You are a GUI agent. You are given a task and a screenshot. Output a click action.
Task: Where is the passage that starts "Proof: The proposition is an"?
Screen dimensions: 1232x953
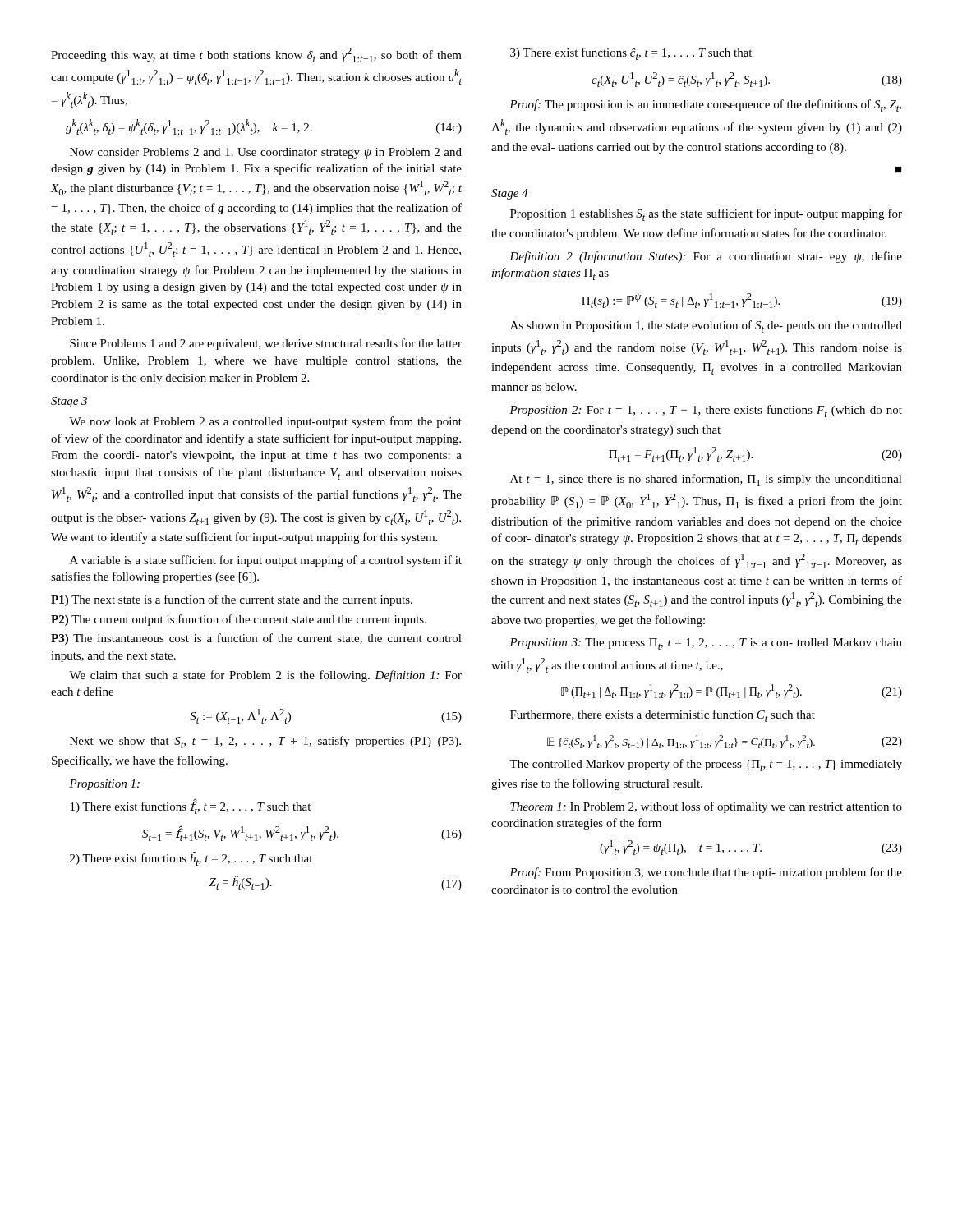point(697,137)
